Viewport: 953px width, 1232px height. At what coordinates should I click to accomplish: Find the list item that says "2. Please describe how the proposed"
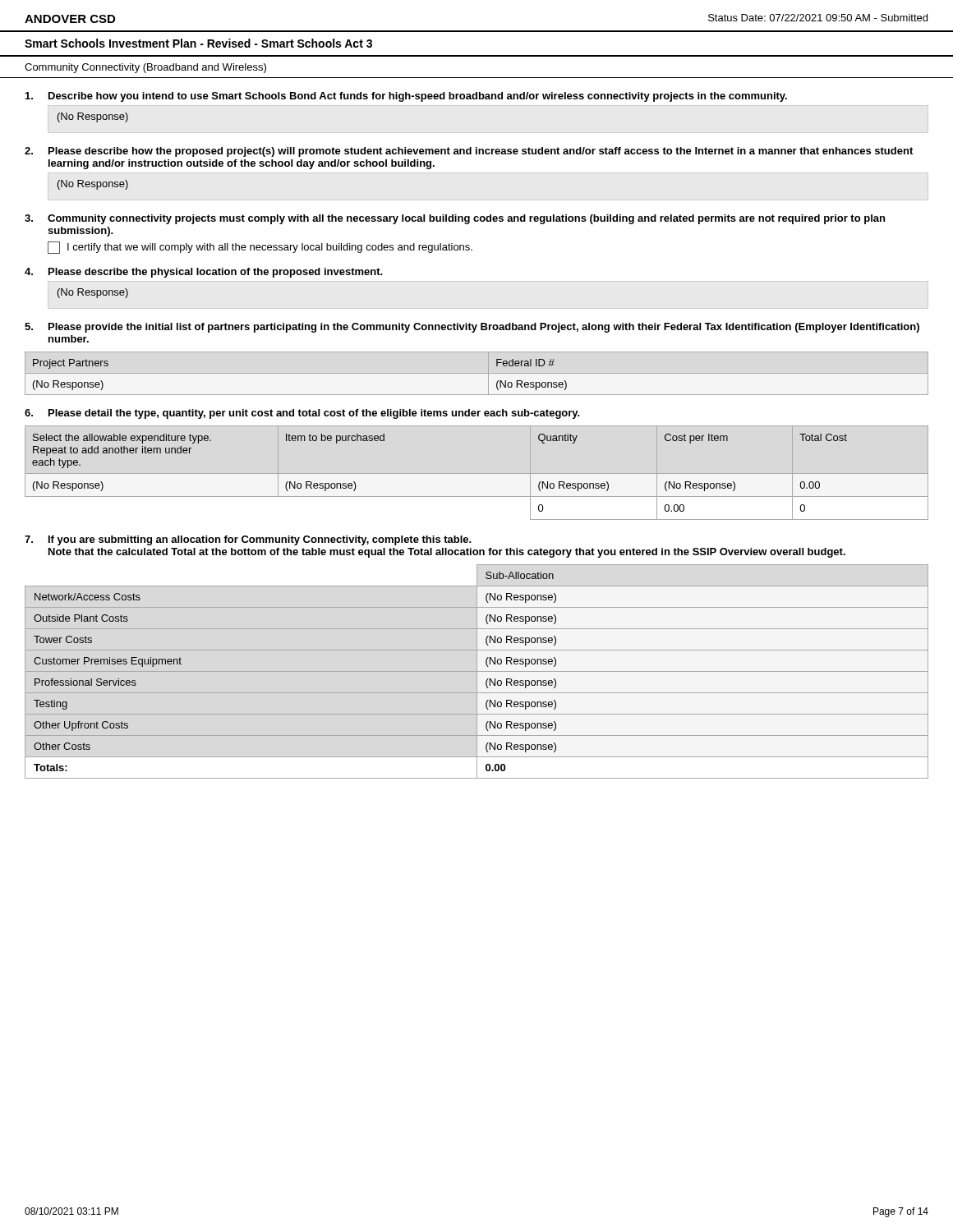pos(476,157)
